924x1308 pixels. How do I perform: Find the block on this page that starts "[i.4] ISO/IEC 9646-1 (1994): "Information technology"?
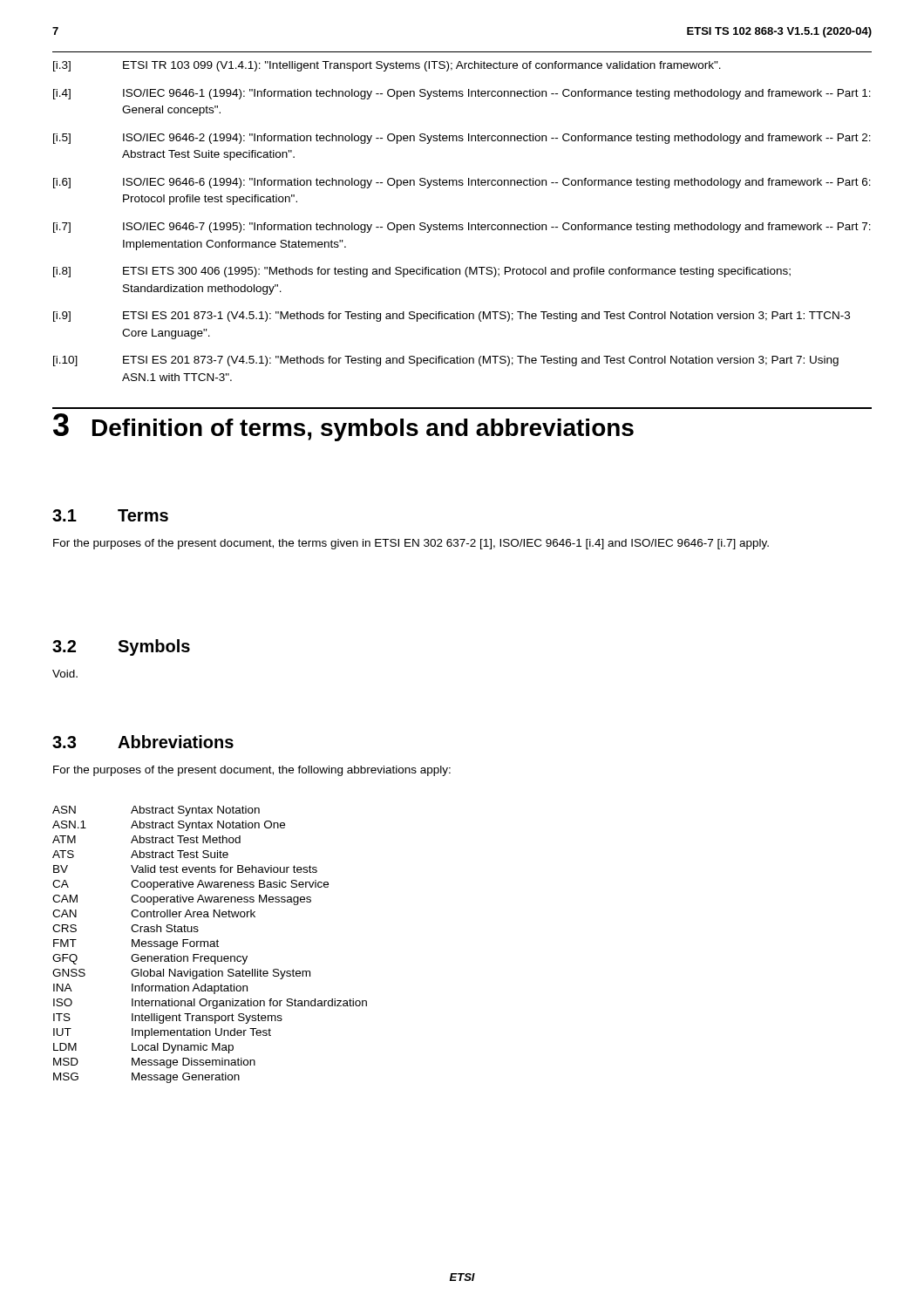click(x=462, y=101)
